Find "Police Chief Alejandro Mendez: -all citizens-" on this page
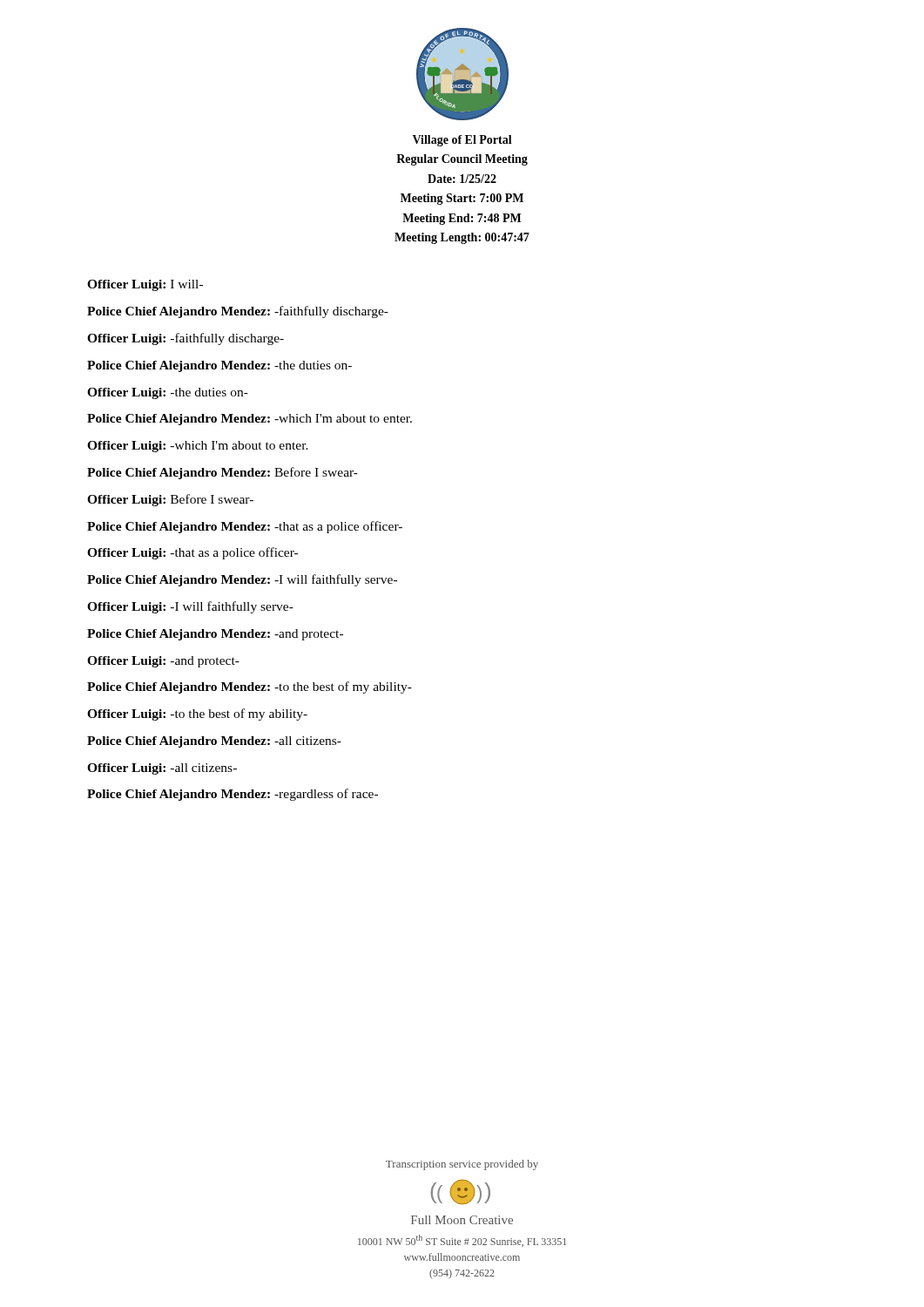This screenshot has height=1307, width=924. point(214,740)
